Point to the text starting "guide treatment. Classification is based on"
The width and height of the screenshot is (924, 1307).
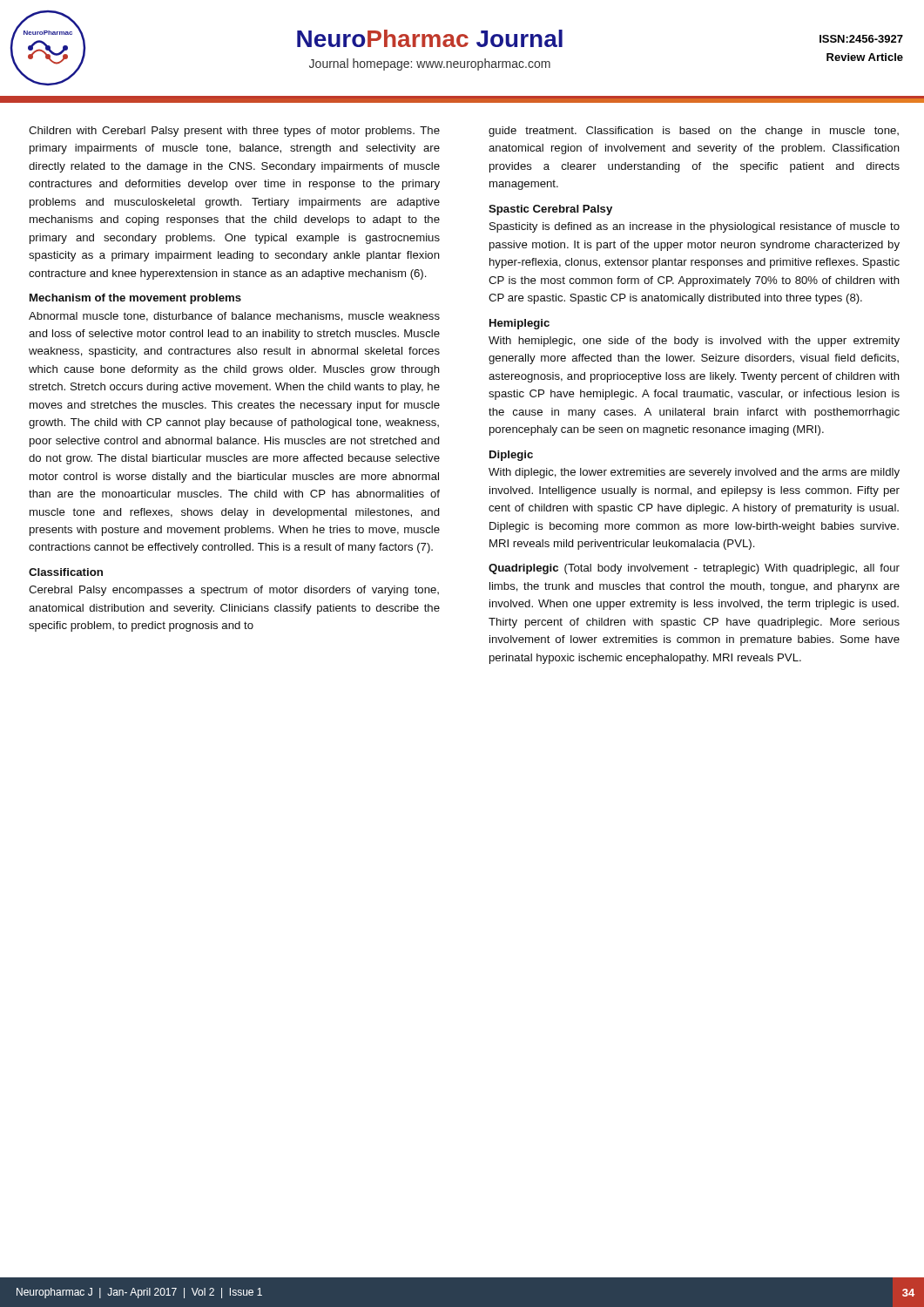[694, 157]
